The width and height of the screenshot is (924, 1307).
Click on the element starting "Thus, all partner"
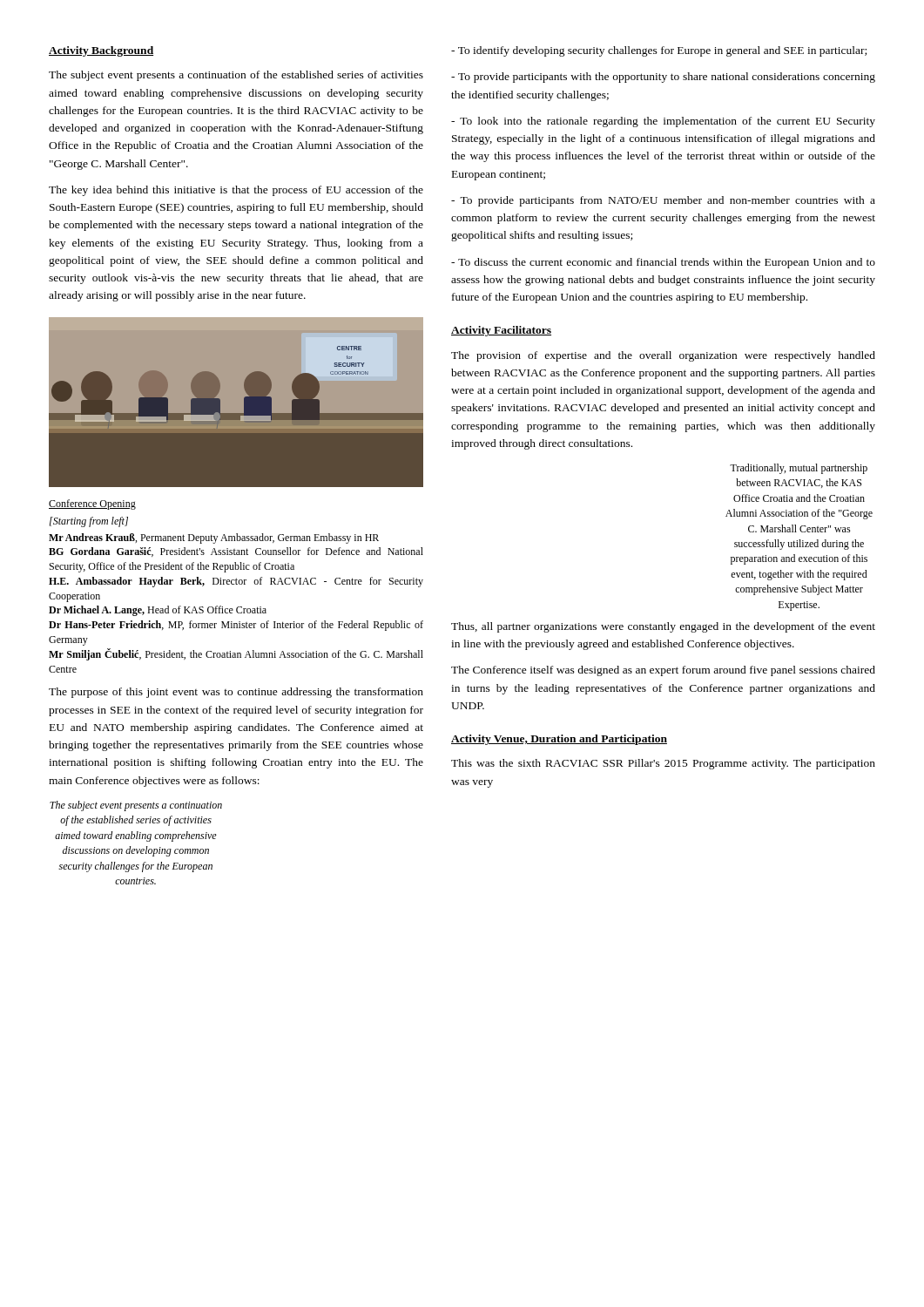tap(663, 635)
